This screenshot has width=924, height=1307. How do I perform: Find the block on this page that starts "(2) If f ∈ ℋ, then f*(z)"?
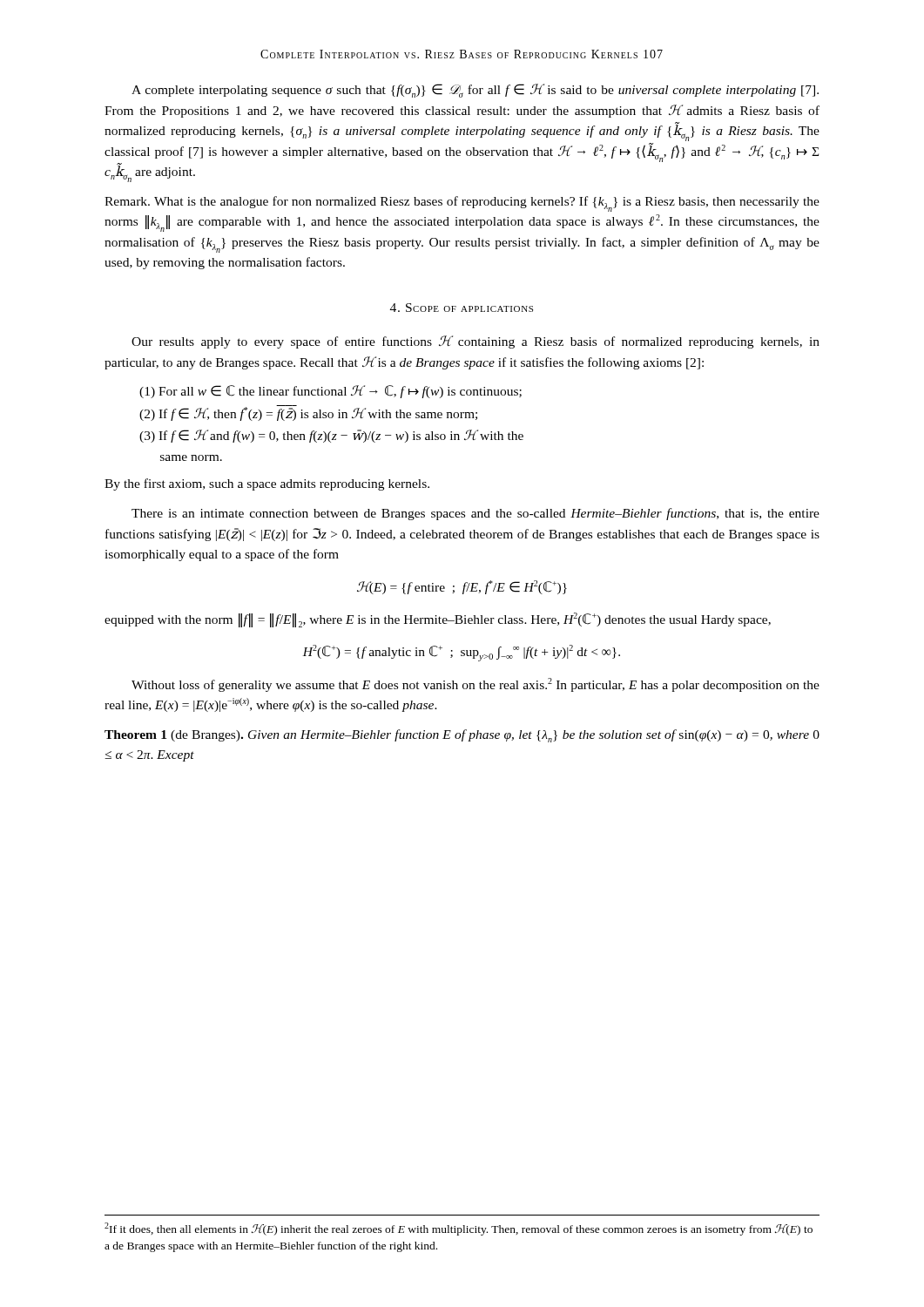pyautogui.click(x=309, y=413)
